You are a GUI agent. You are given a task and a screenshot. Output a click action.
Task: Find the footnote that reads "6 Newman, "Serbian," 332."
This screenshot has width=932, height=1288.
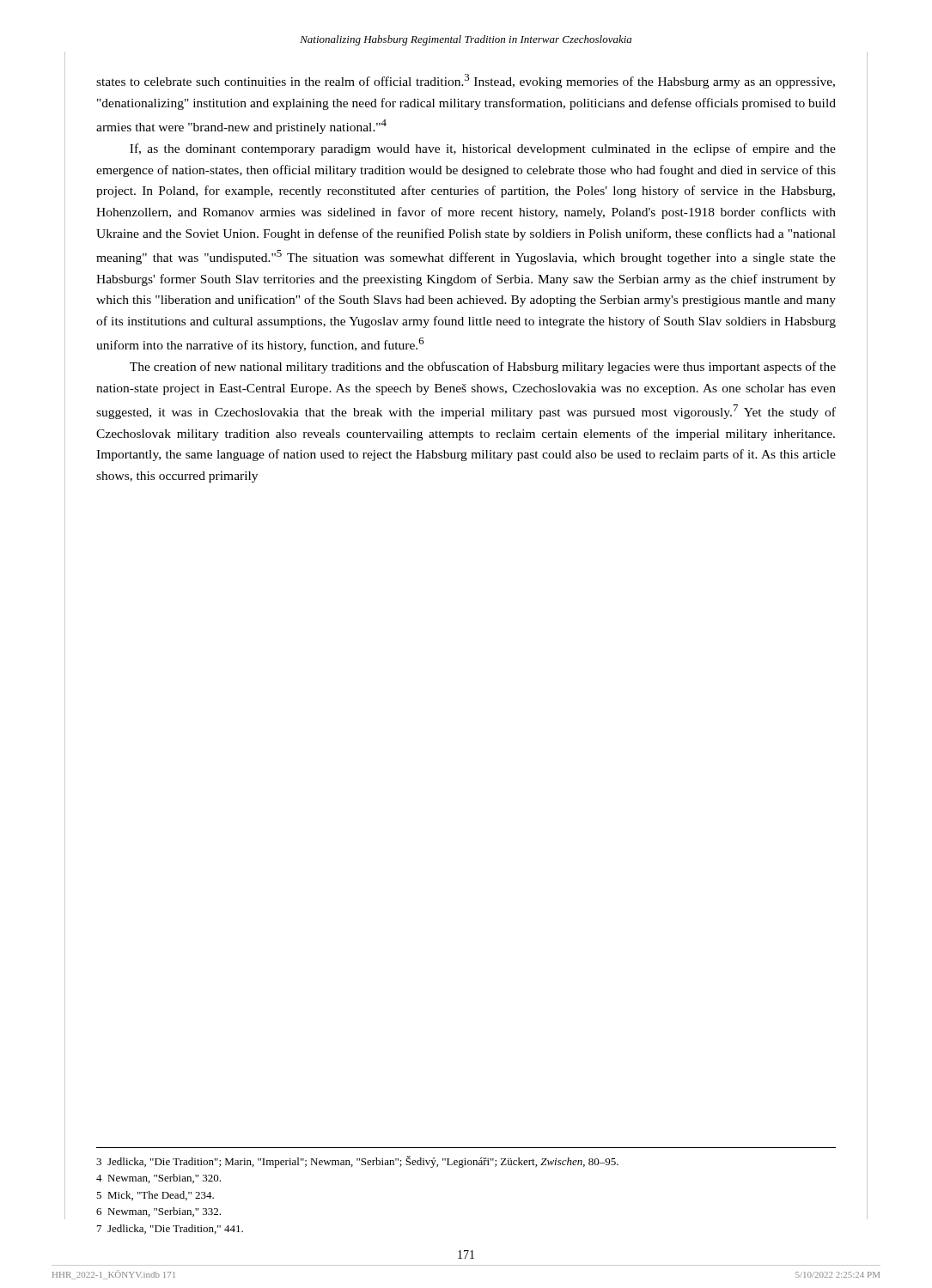pos(159,1211)
